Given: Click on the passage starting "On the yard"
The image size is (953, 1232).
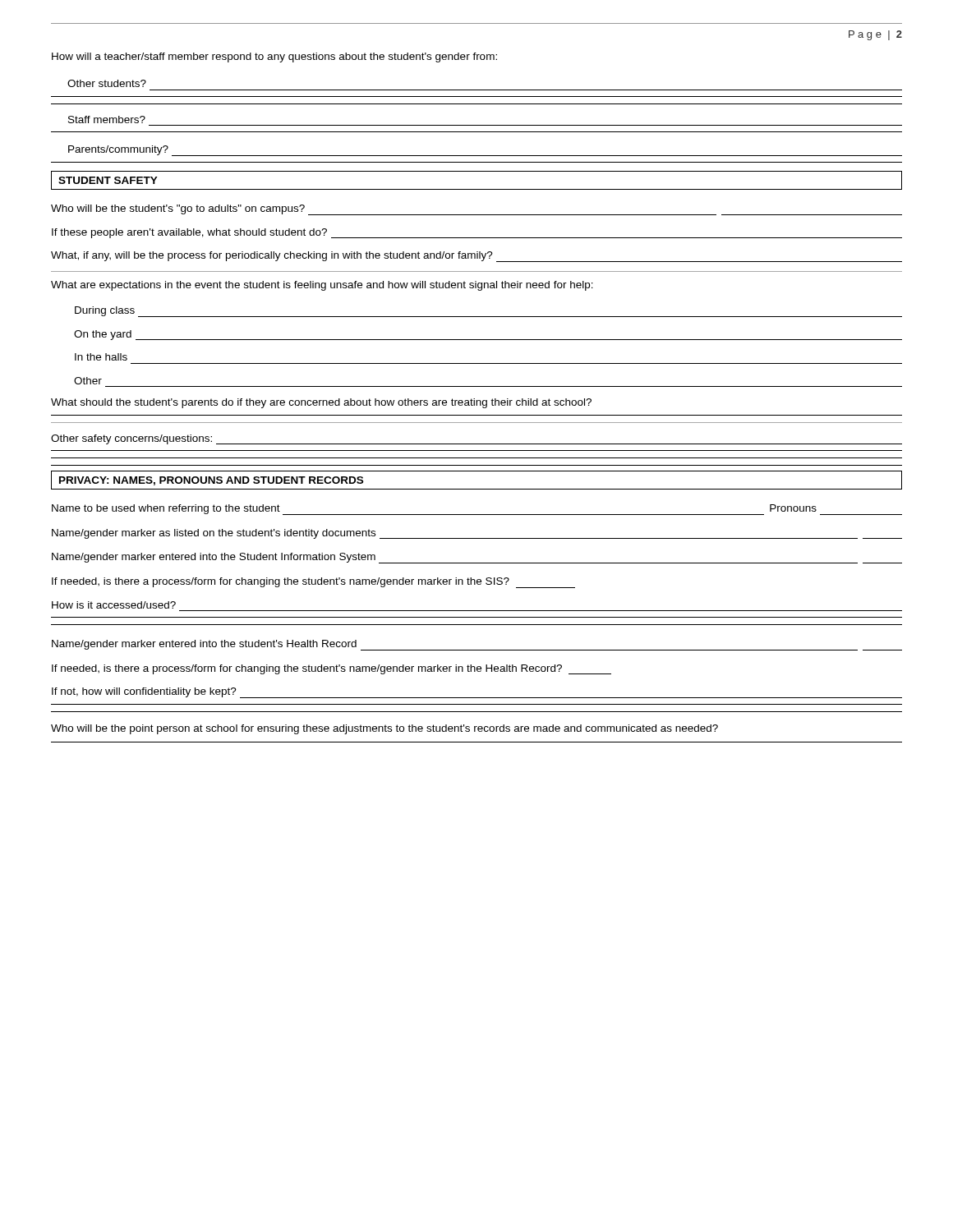Looking at the screenshot, I should pos(488,332).
